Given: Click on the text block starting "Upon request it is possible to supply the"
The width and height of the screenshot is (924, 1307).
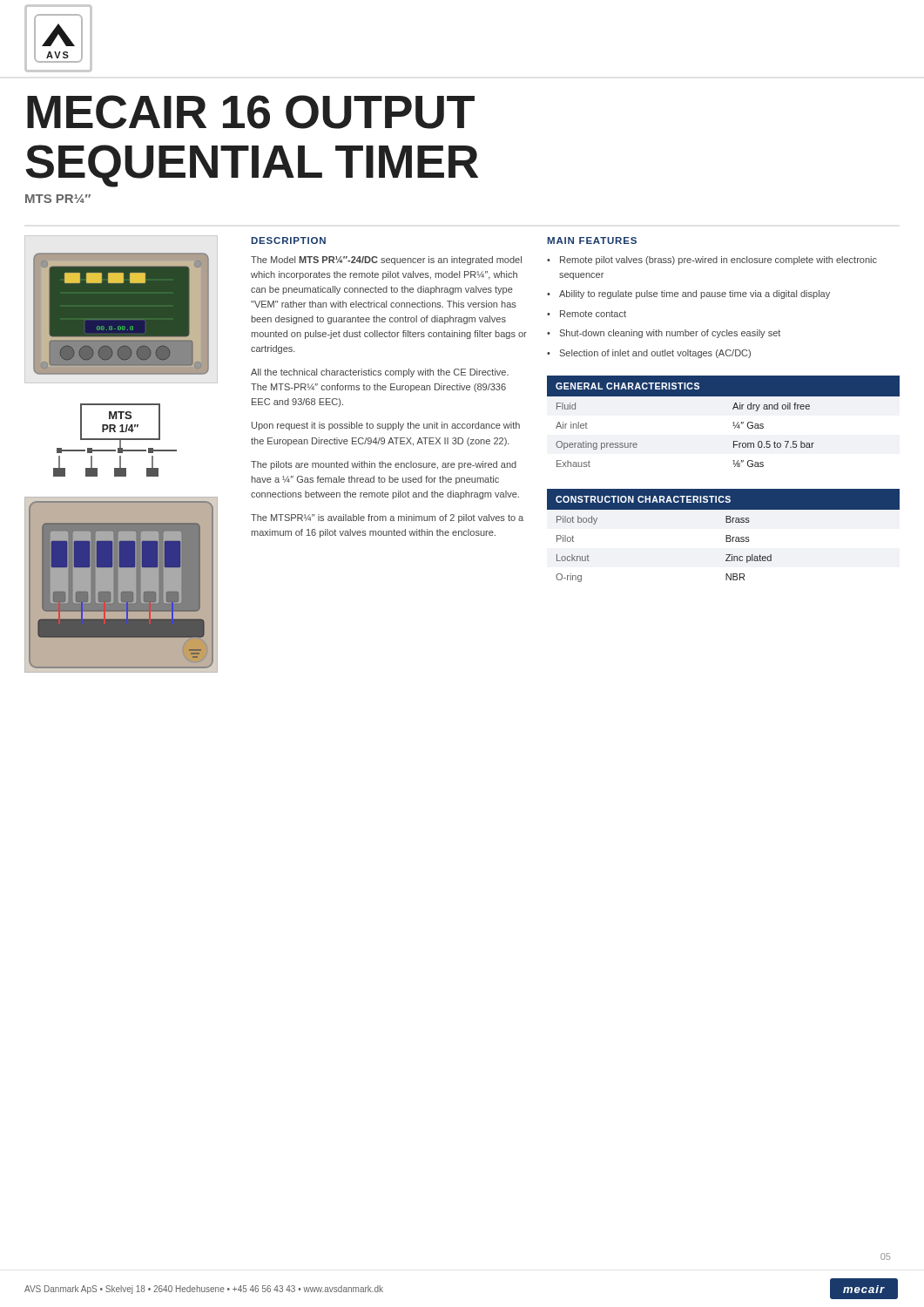Looking at the screenshot, I should 386,433.
